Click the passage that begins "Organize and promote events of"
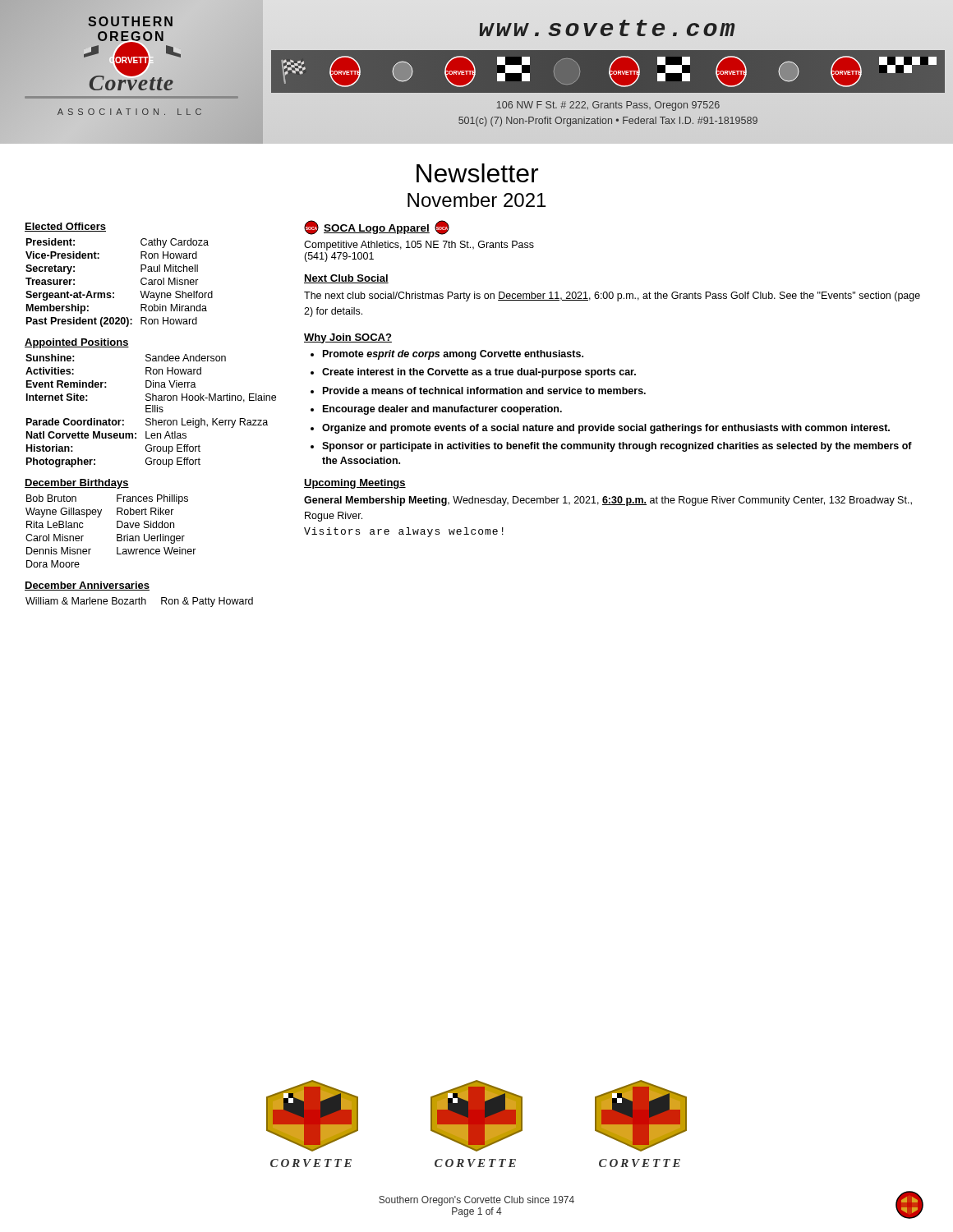Image resolution: width=953 pixels, height=1232 pixels. [x=606, y=428]
